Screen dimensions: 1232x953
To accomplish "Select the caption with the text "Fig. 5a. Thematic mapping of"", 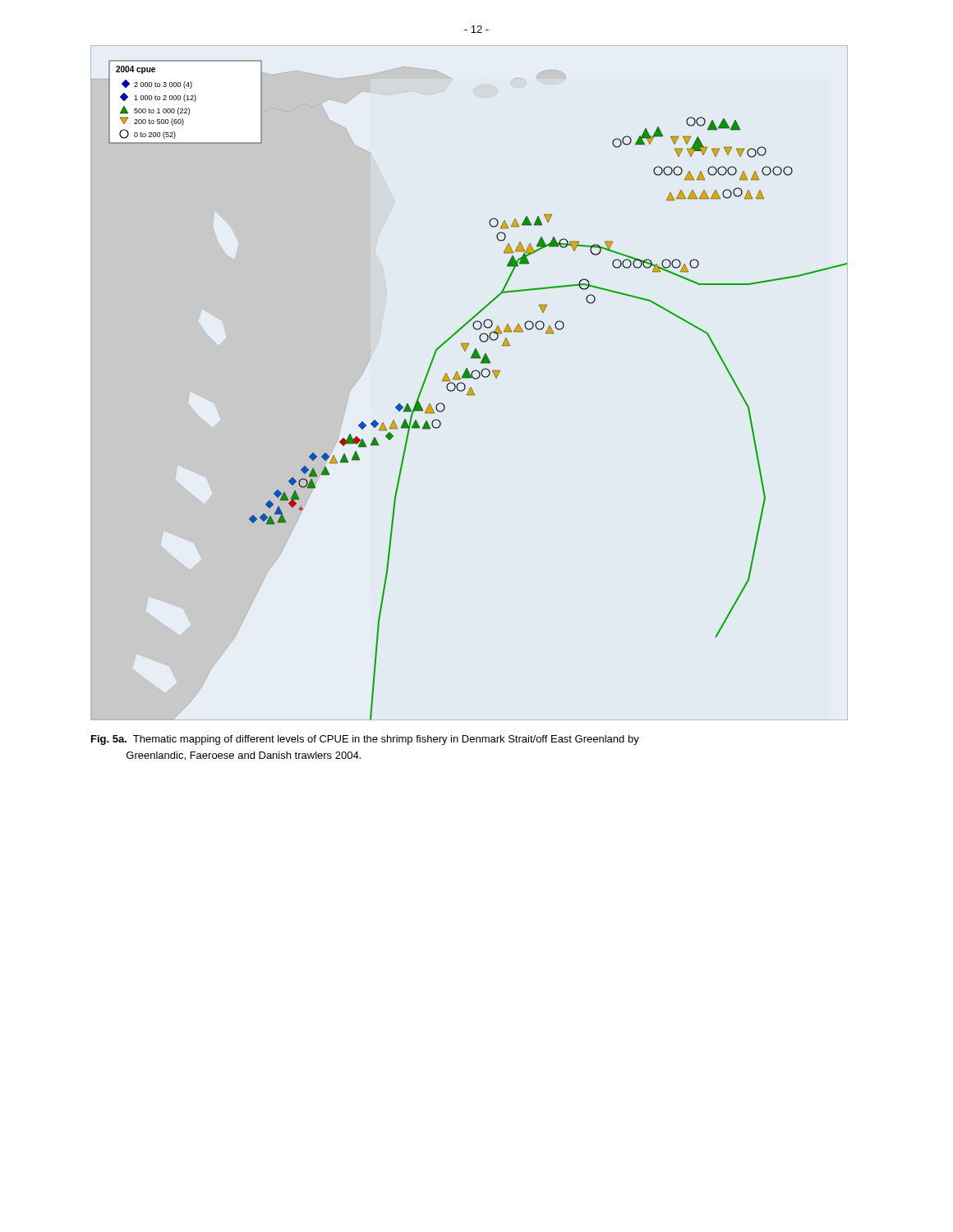I will pos(365,747).
